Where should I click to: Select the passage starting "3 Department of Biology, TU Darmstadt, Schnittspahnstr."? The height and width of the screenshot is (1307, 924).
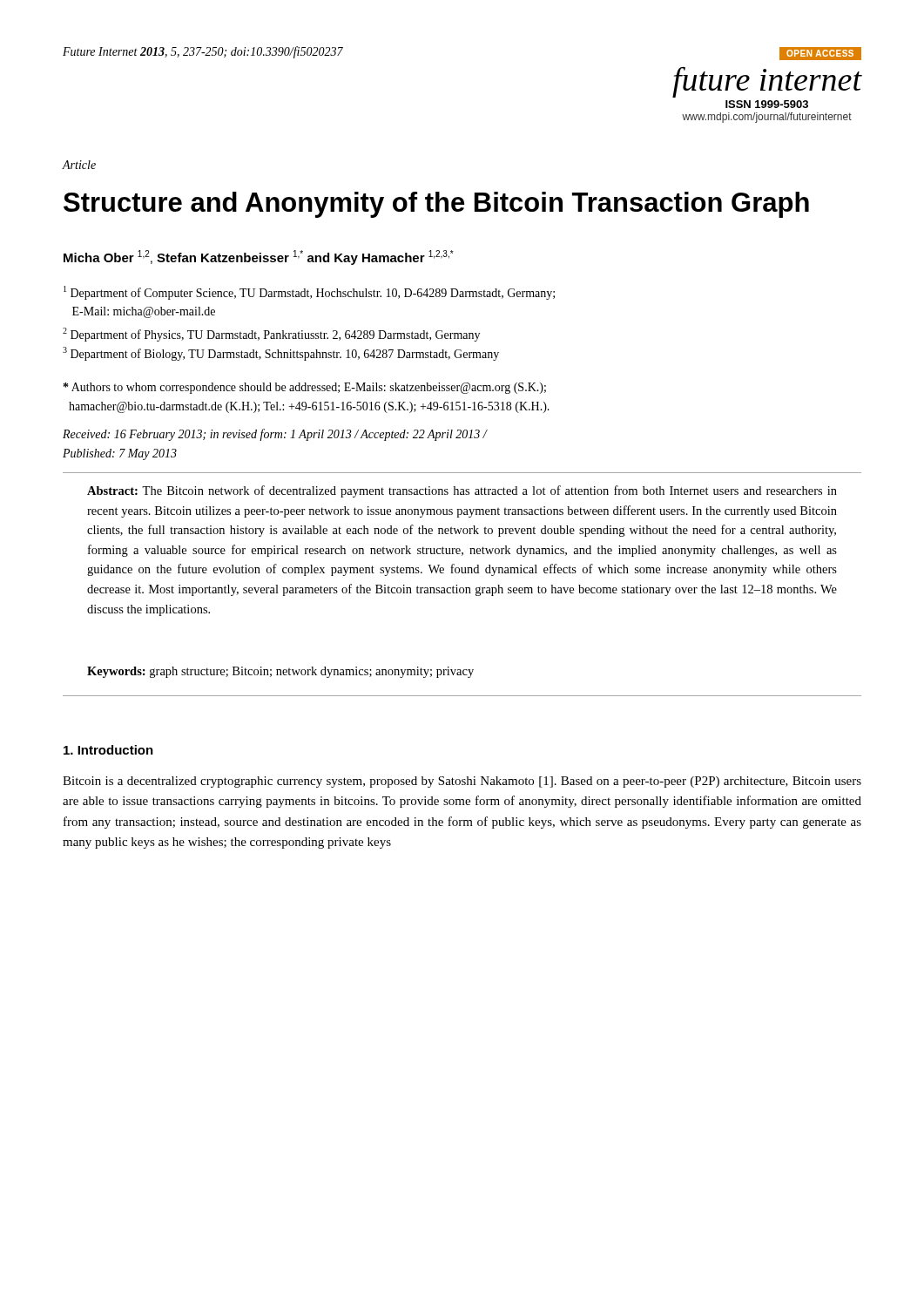coord(281,353)
